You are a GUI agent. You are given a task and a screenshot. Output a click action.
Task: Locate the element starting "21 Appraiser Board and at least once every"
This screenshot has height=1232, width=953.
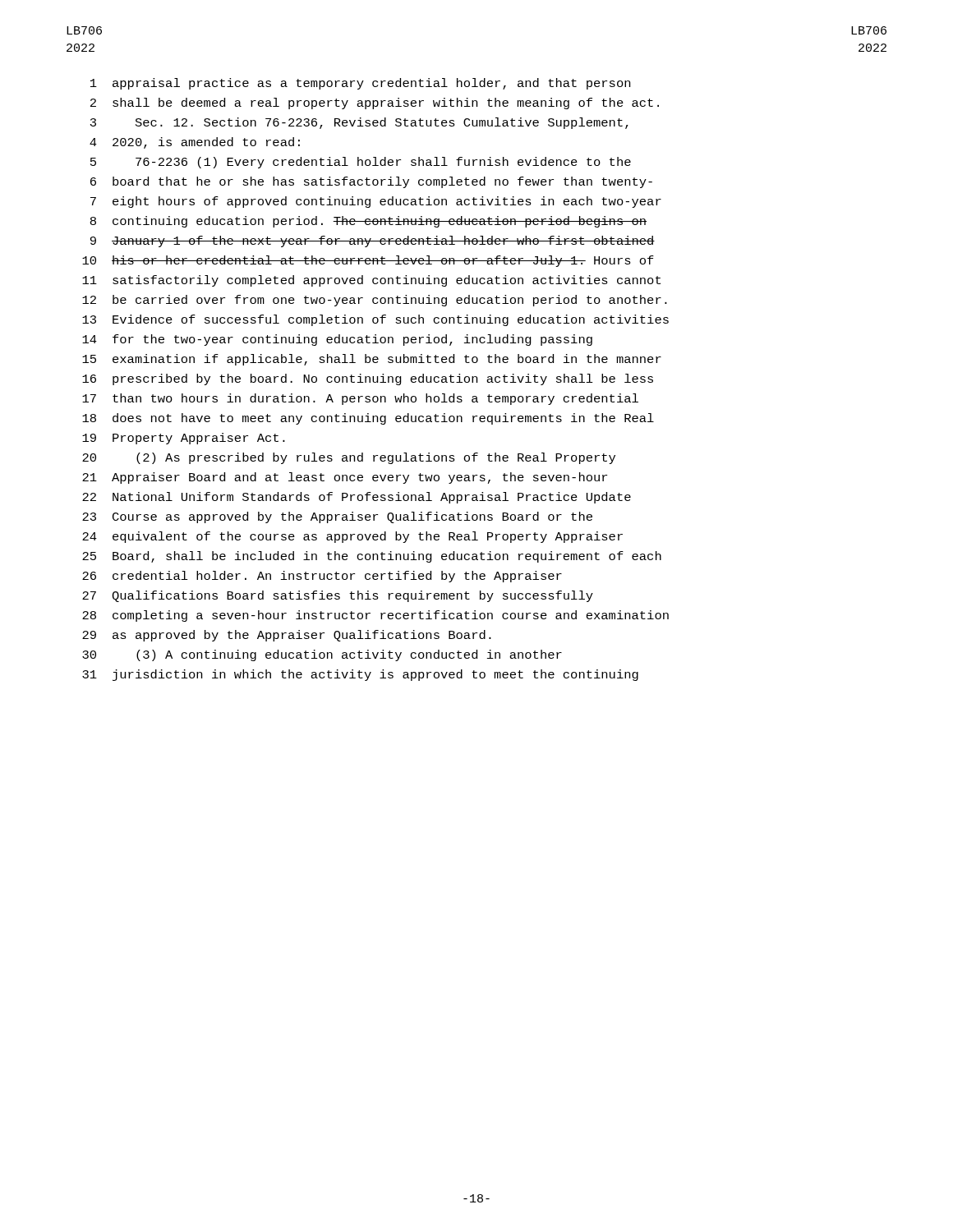pyautogui.click(x=476, y=478)
